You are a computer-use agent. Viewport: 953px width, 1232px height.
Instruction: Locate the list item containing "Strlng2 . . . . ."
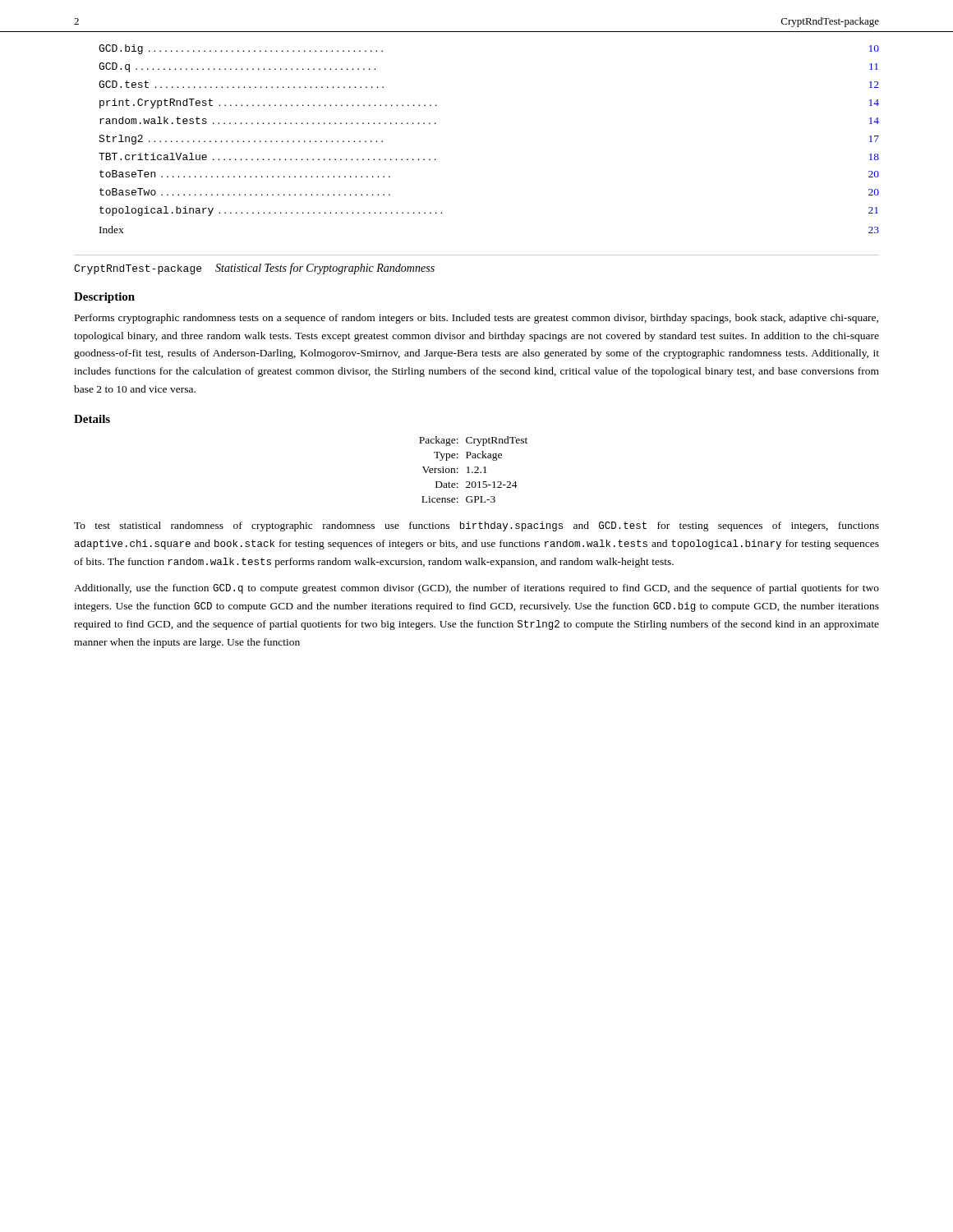click(121, 139)
